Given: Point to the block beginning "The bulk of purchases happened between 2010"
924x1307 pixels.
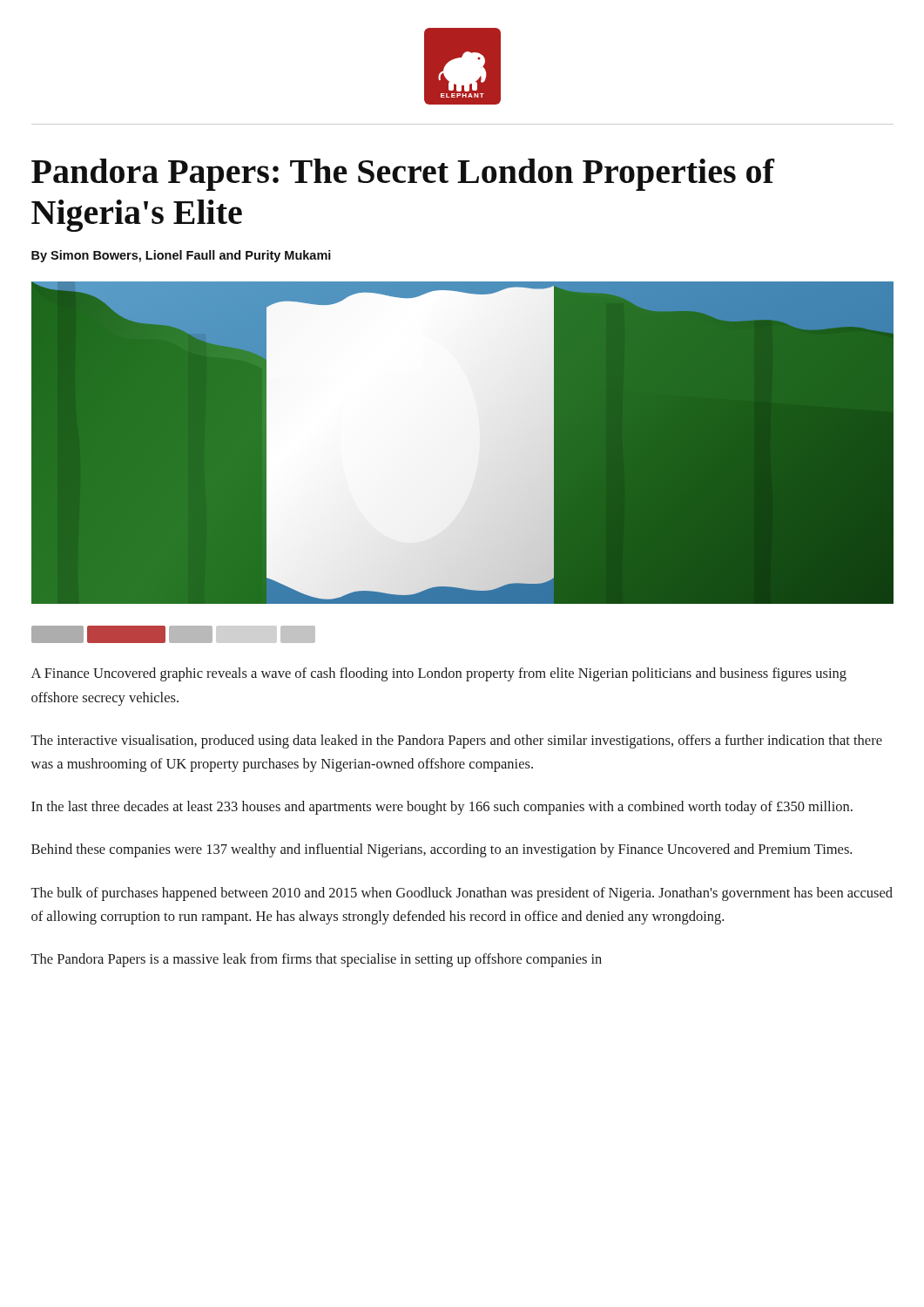Looking at the screenshot, I should click(x=462, y=904).
